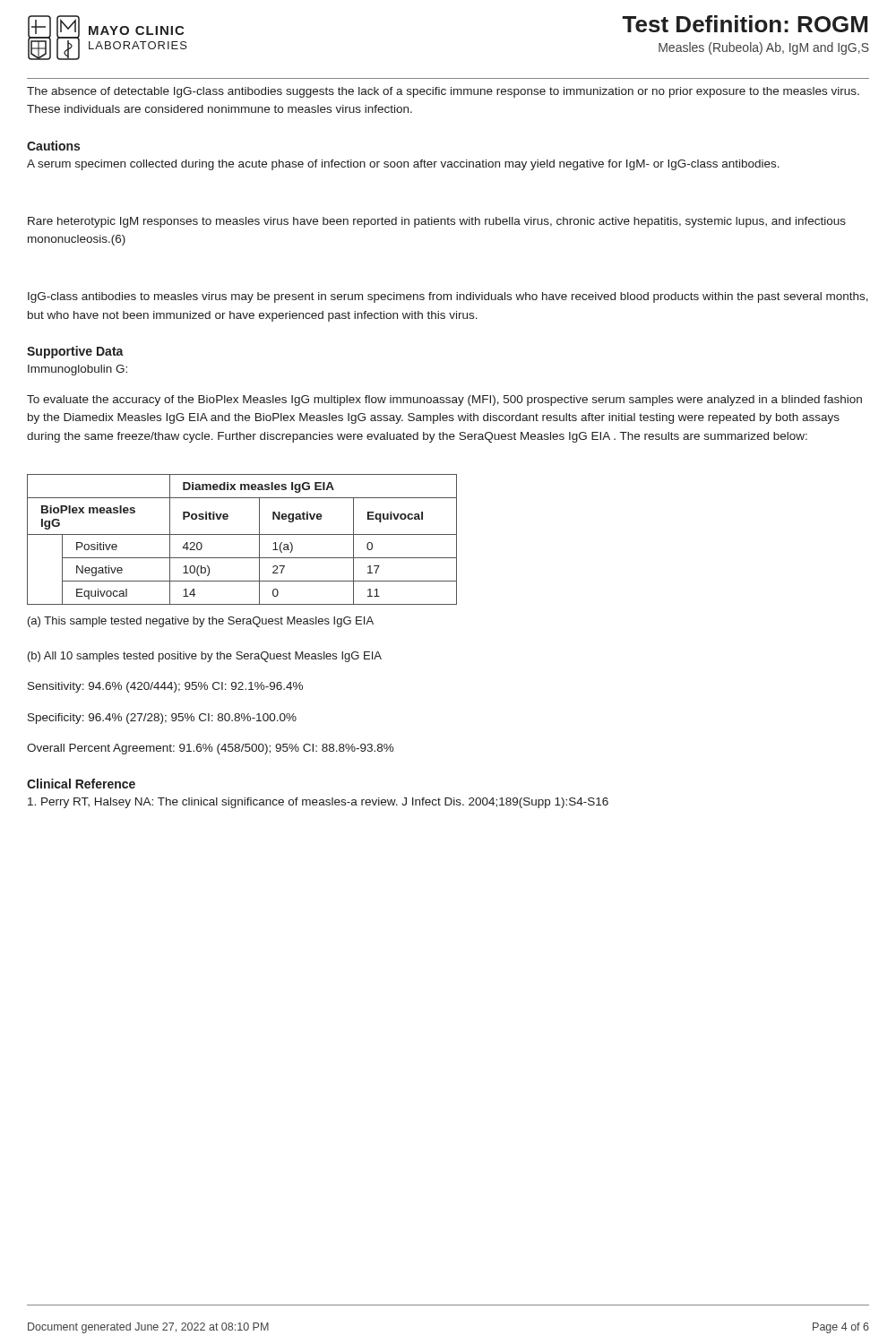Point to the block beginning "(a) This sample tested negative by"
The height and width of the screenshot is (1344, 896).
(x=200, y=620)
